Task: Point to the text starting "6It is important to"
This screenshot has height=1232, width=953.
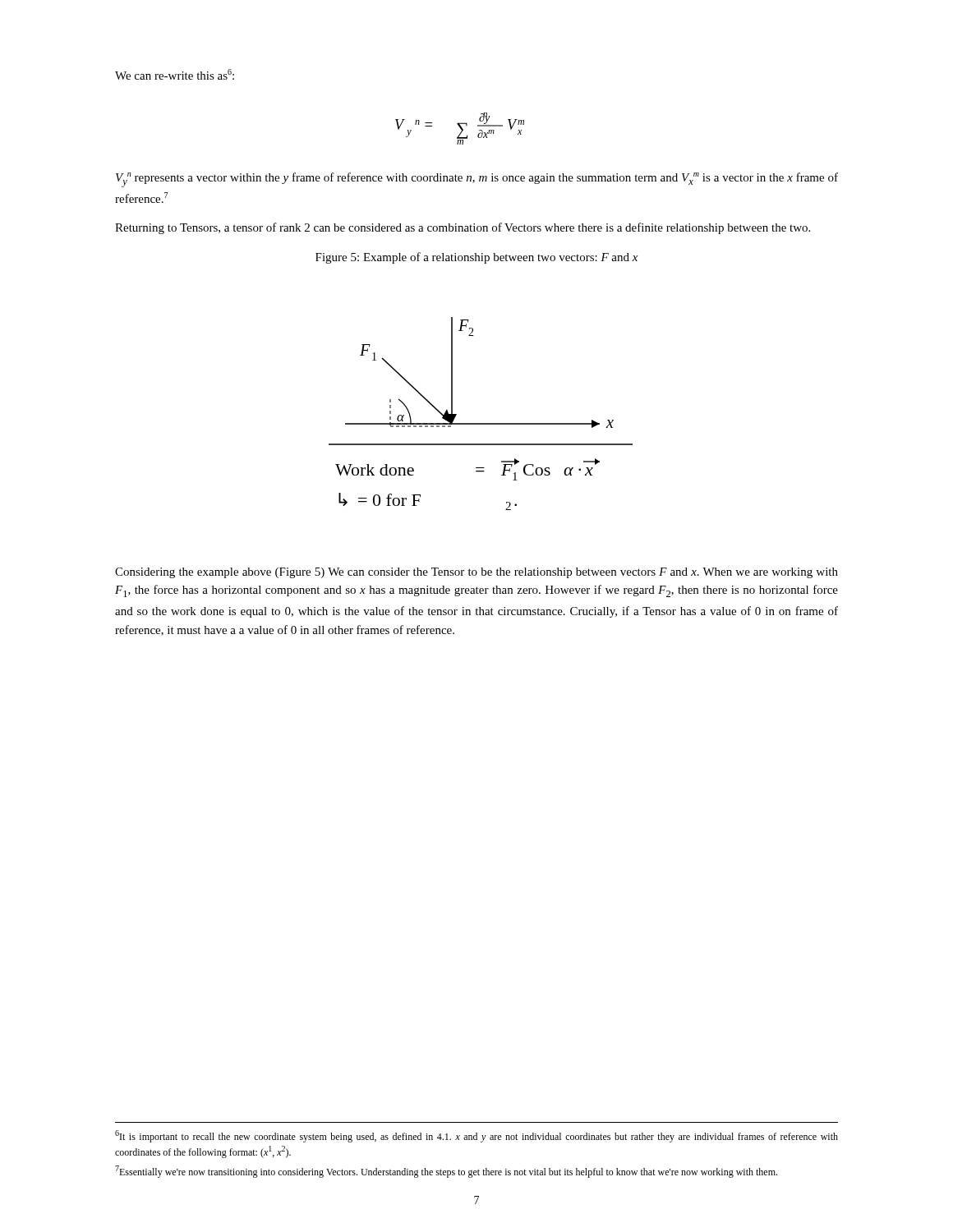Action: [476, 1143]
